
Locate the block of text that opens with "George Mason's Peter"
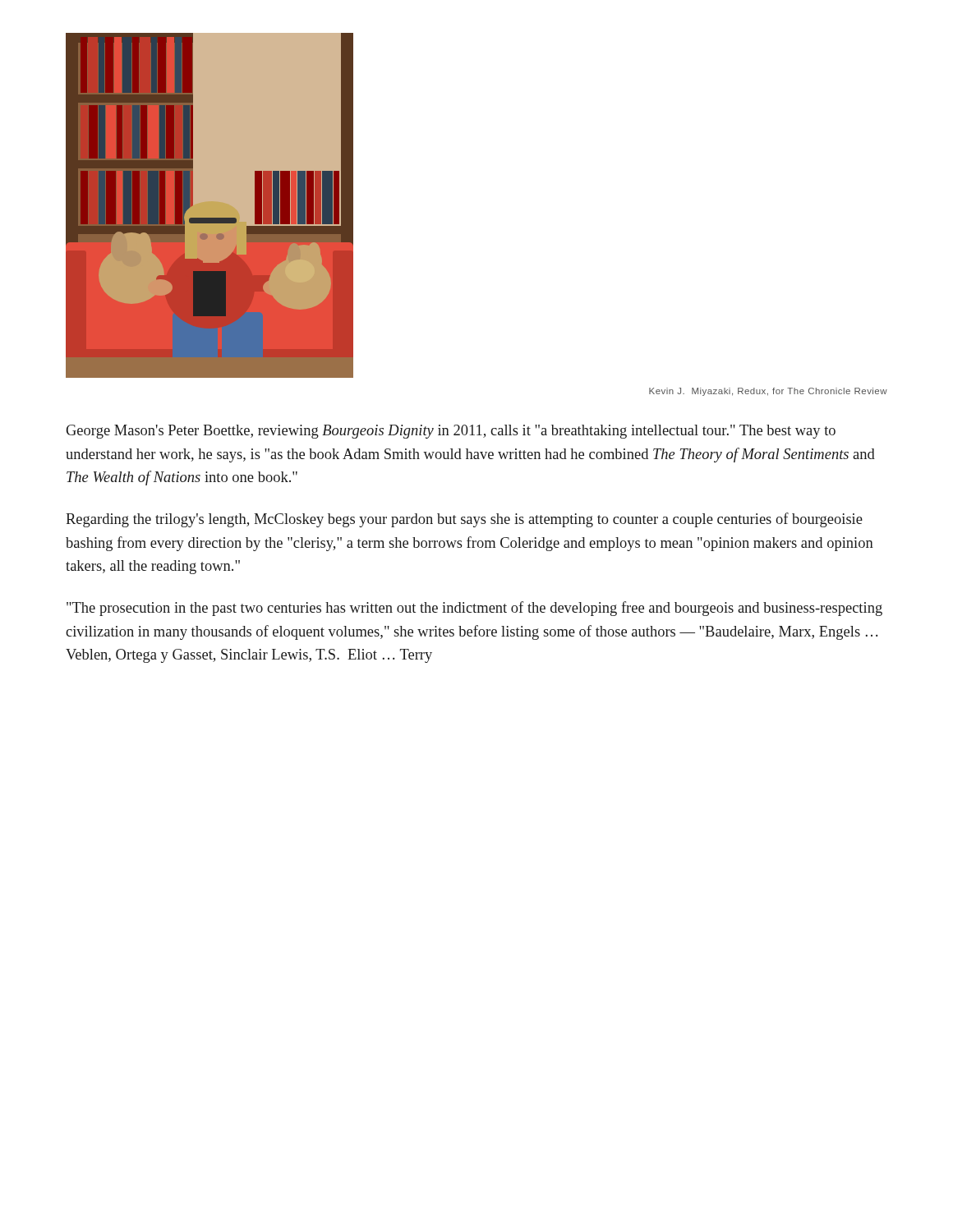point(470,454)
